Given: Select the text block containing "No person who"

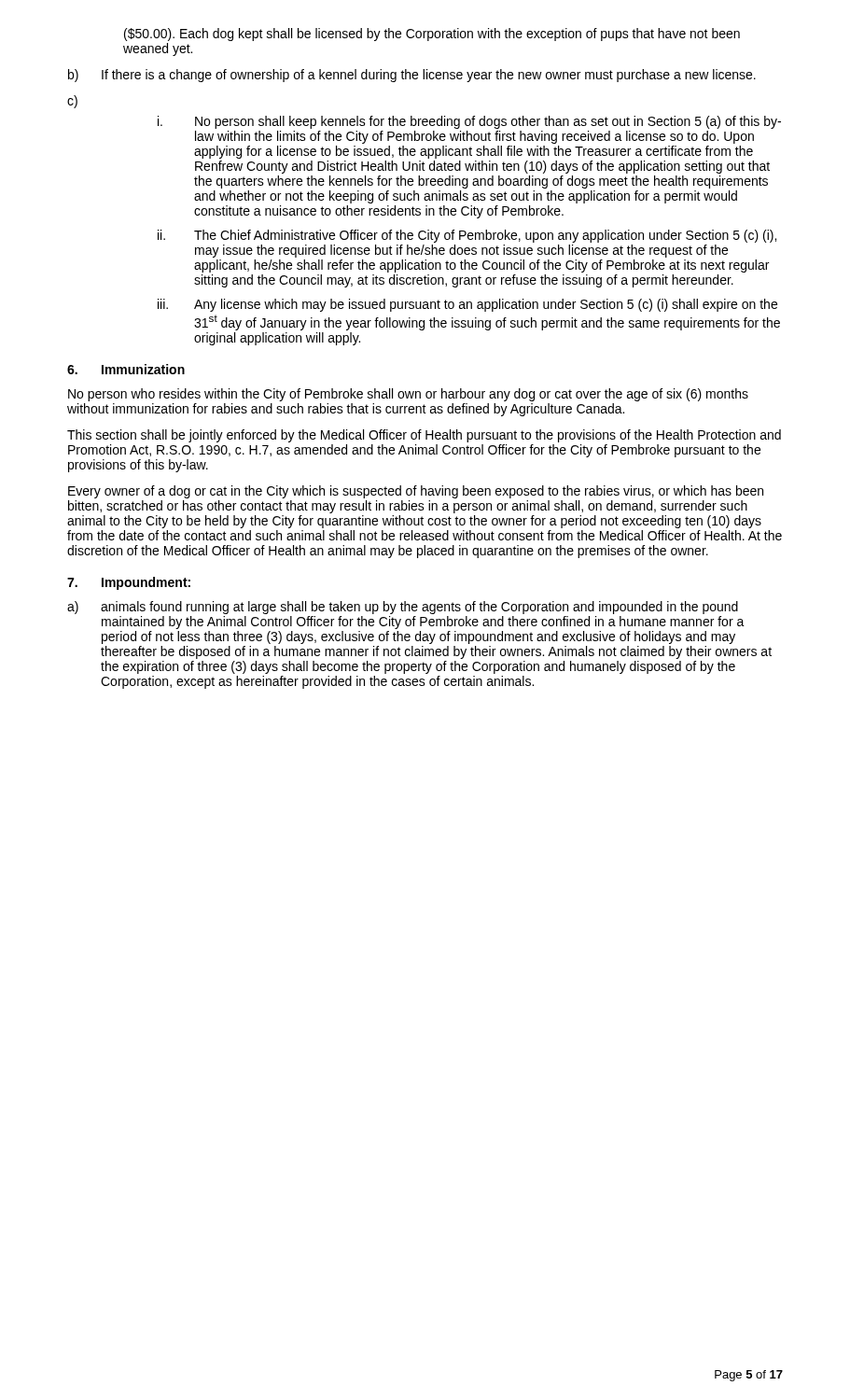Looking at the screenshot, I should pyautogui.click(x=408, y=401).
